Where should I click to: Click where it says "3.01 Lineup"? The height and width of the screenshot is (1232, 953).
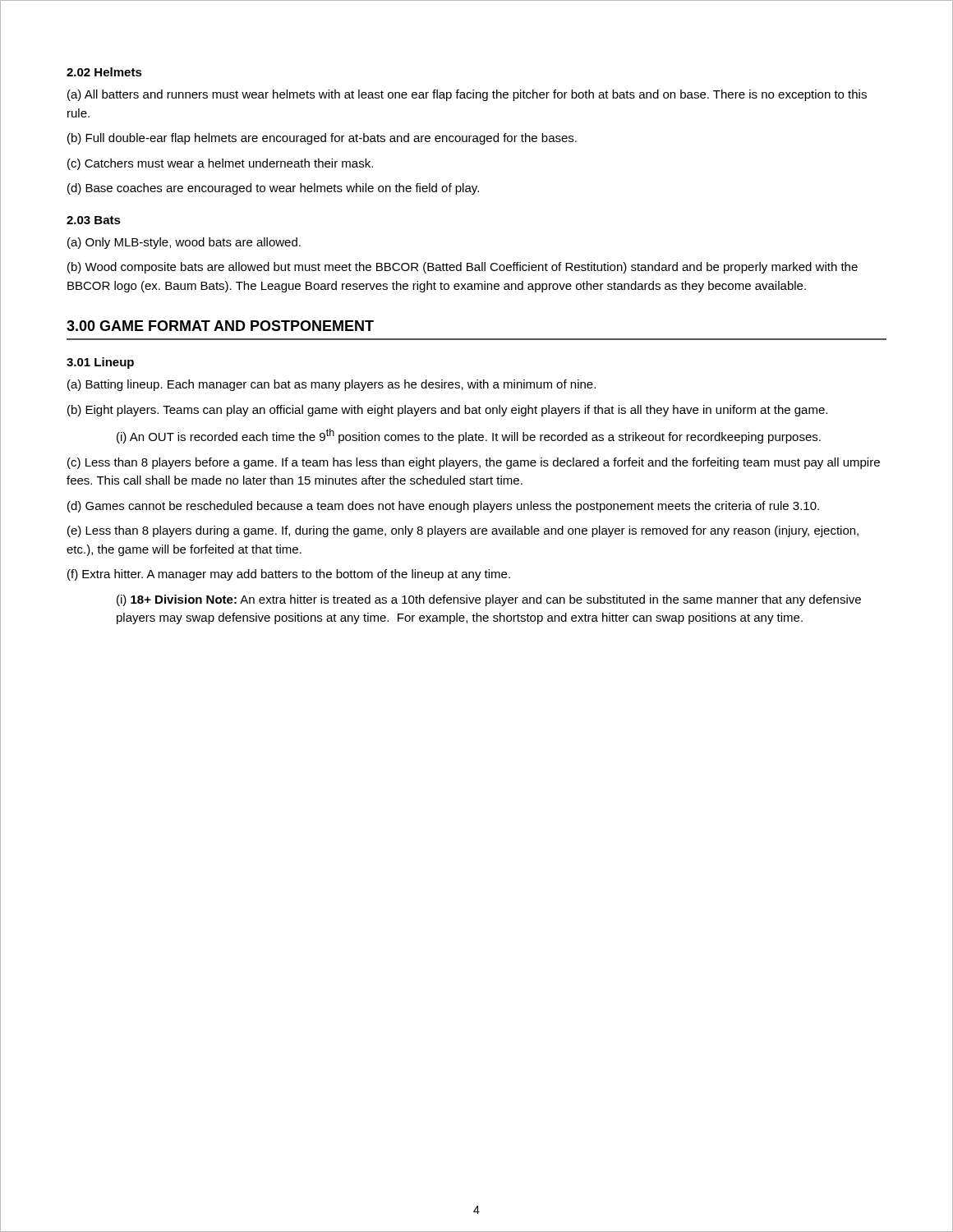pyautogui.click(x=100, y=362)
